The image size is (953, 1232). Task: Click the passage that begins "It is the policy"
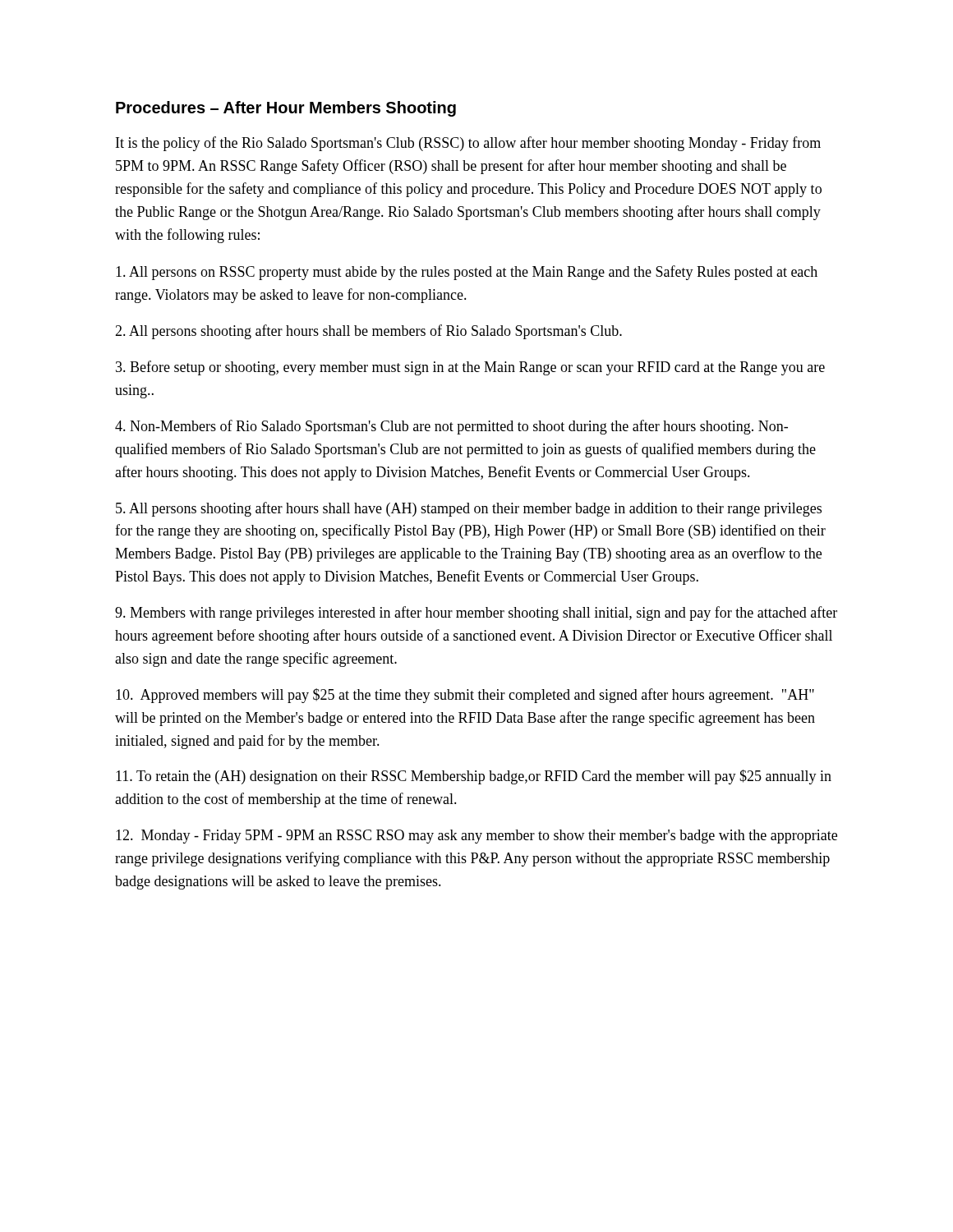coord(469,189)
